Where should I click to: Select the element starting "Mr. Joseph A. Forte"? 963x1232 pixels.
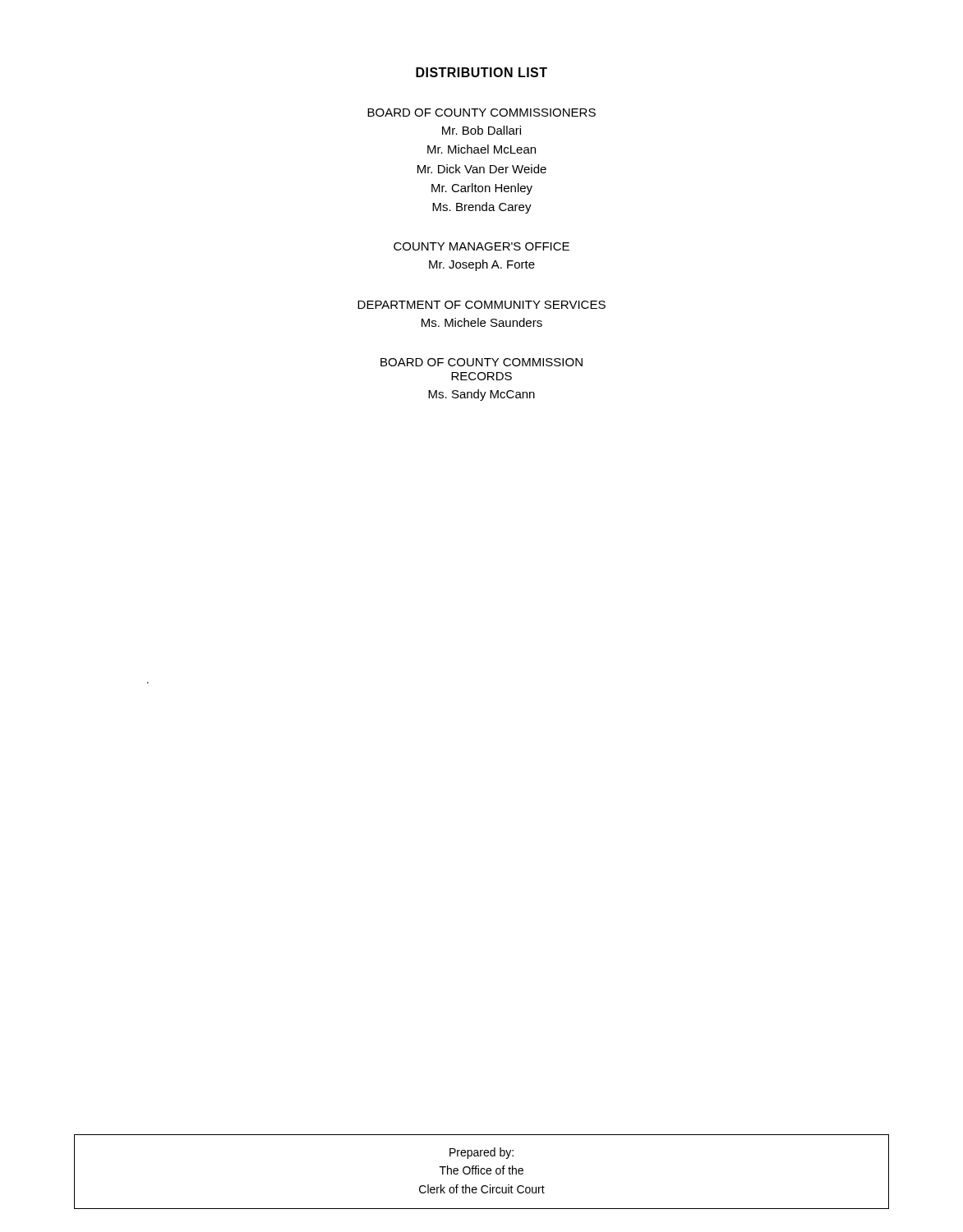click(482, 264)
